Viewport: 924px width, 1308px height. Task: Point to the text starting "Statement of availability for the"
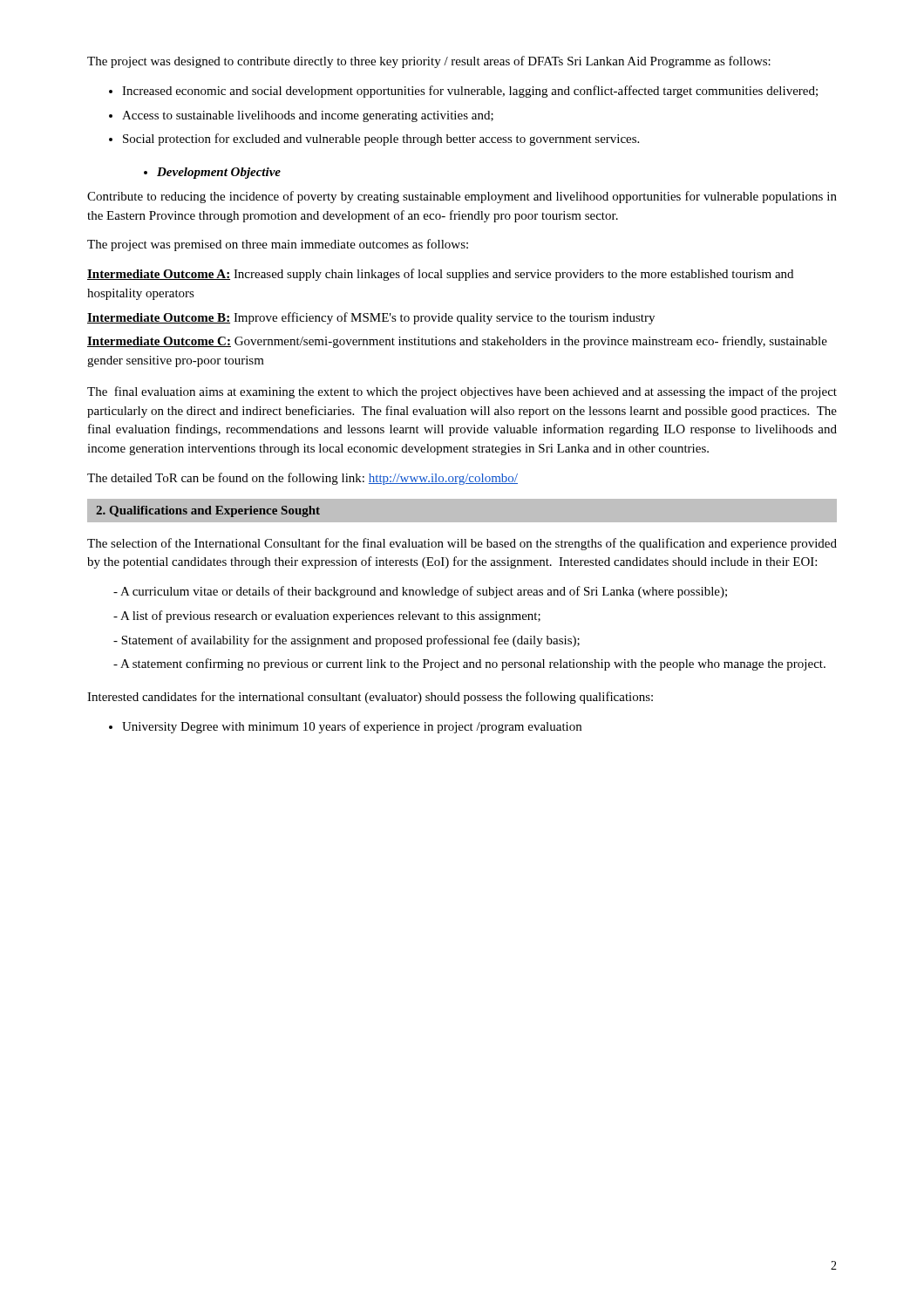pos(351,640)
